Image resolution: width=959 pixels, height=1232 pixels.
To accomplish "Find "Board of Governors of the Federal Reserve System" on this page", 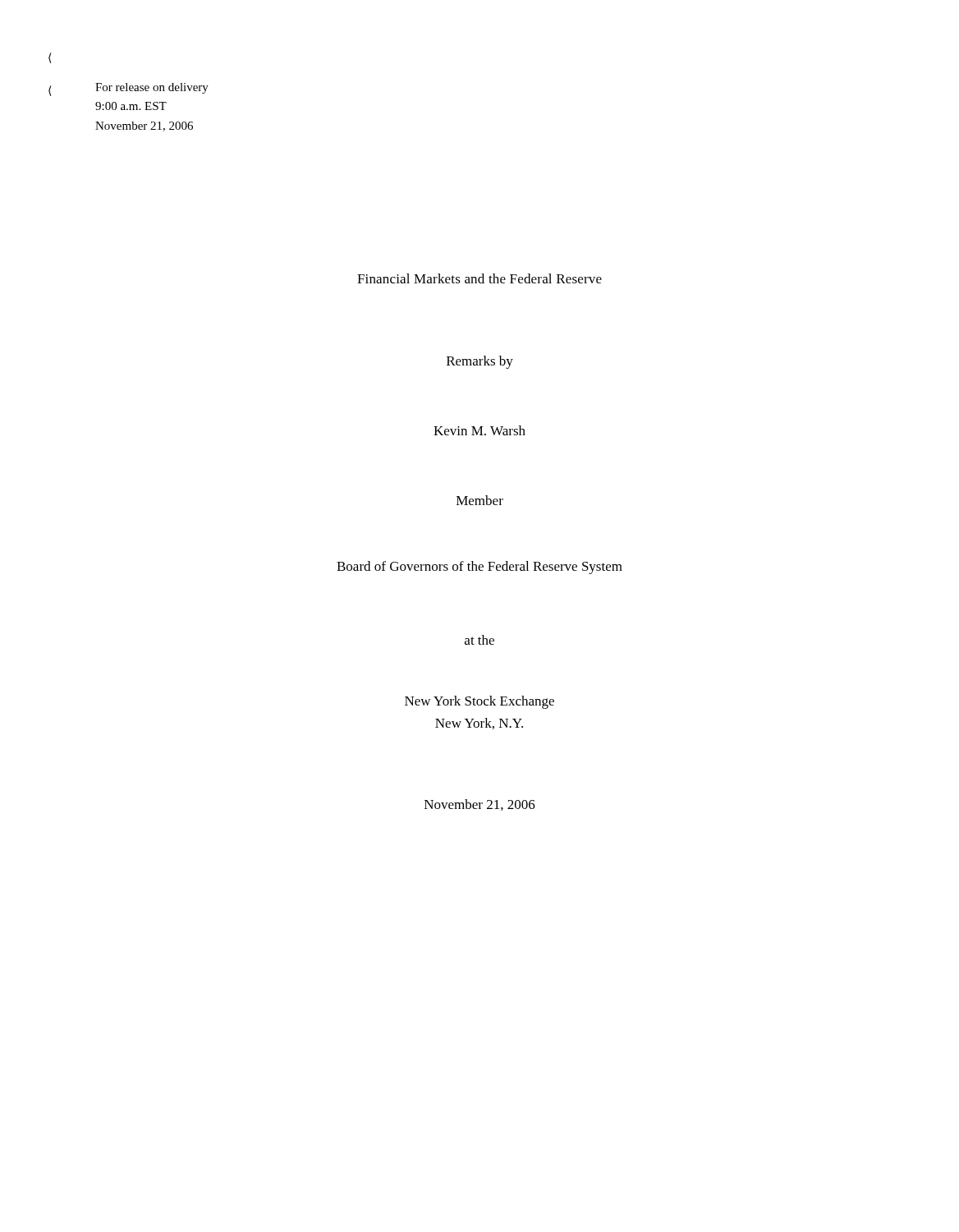I will [480, 566].
